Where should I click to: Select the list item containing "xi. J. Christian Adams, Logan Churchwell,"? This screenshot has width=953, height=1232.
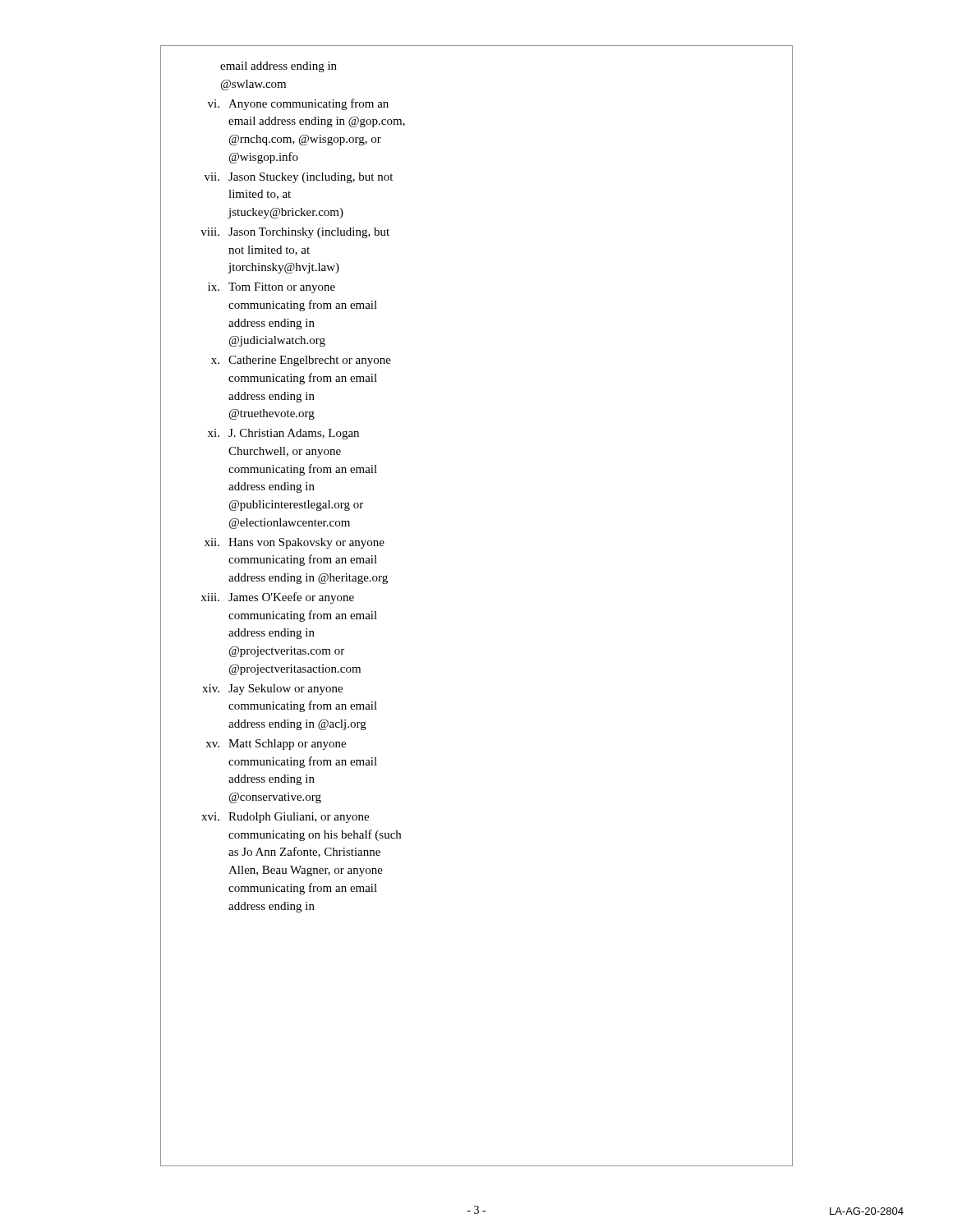coord(277,478)
